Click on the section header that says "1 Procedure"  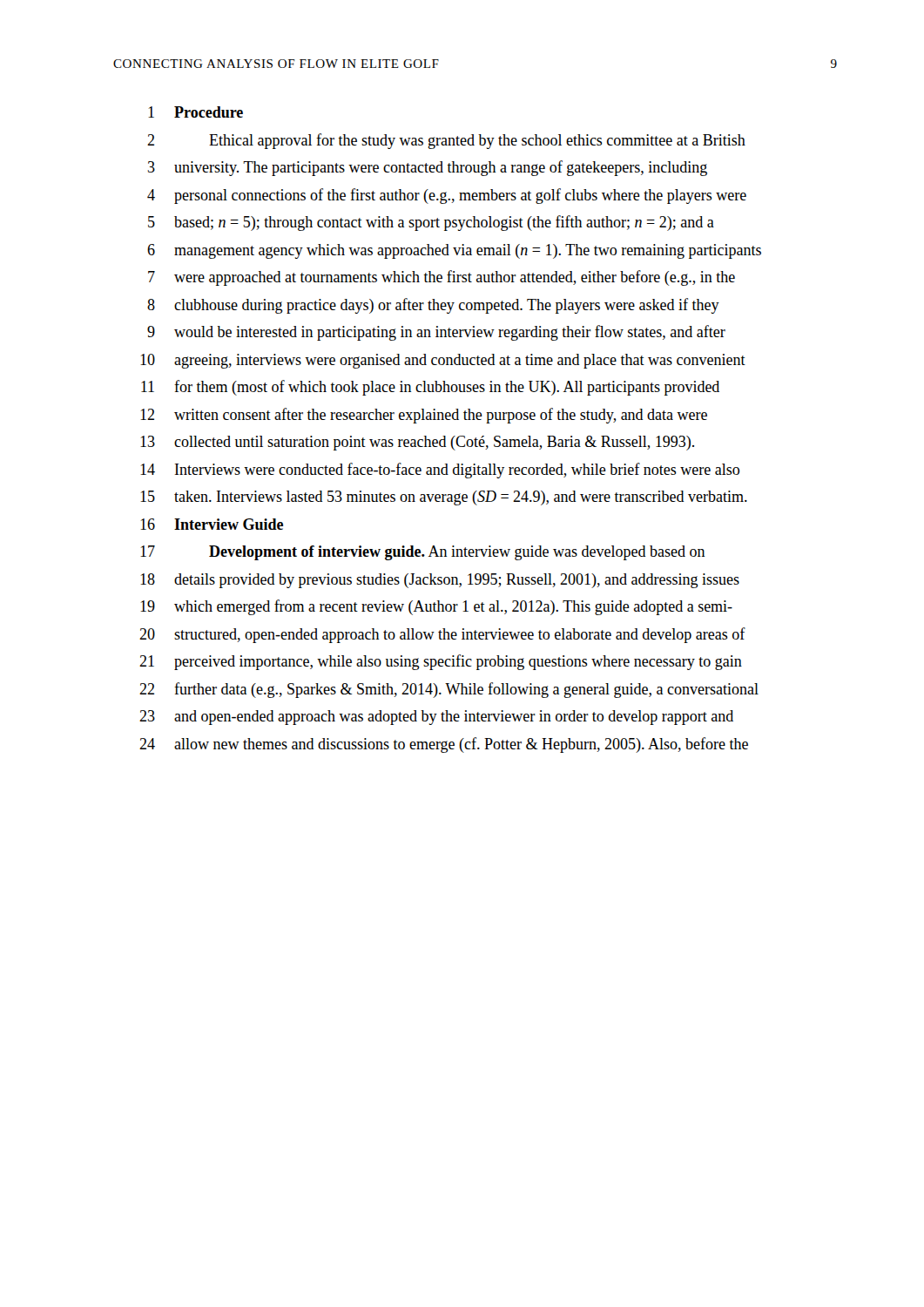click(196, 112)
